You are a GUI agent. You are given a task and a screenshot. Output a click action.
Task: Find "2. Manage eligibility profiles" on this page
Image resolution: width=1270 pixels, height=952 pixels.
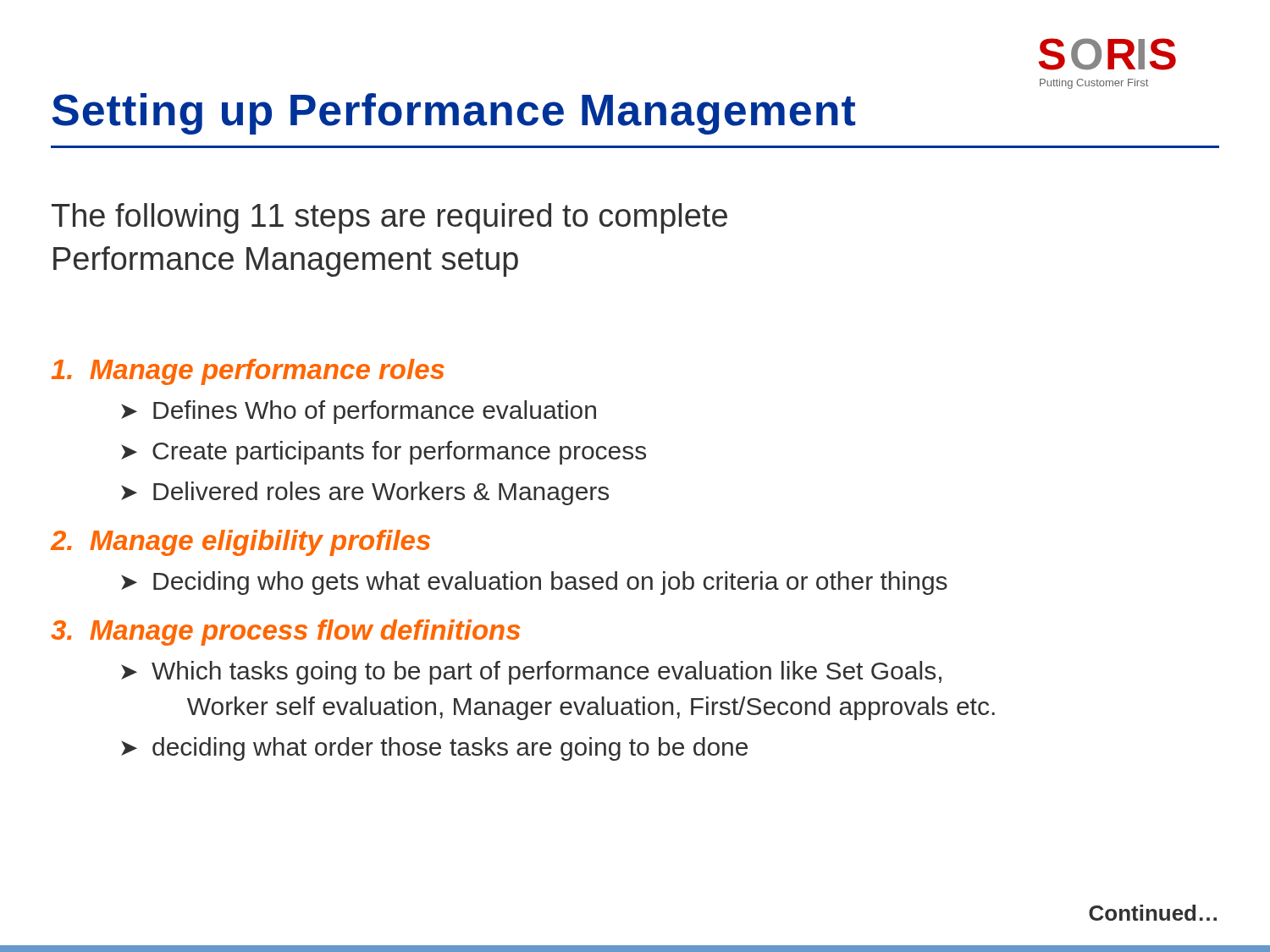[x=241, y=540]
